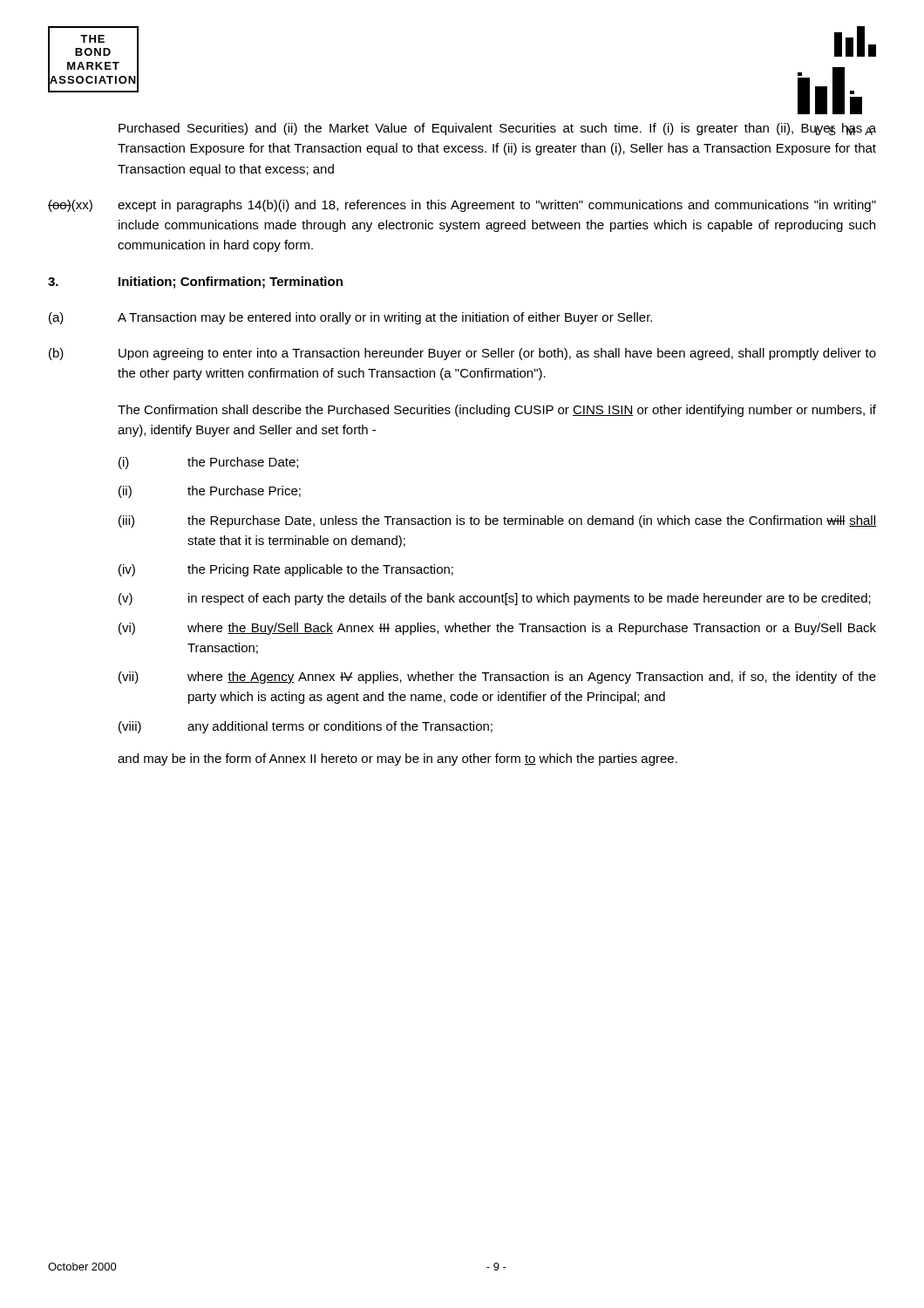This screenshot has height=1308, width=924.
Task: Locate the element starting "(i) the Purchase Date;"
Action: point(208,463)
